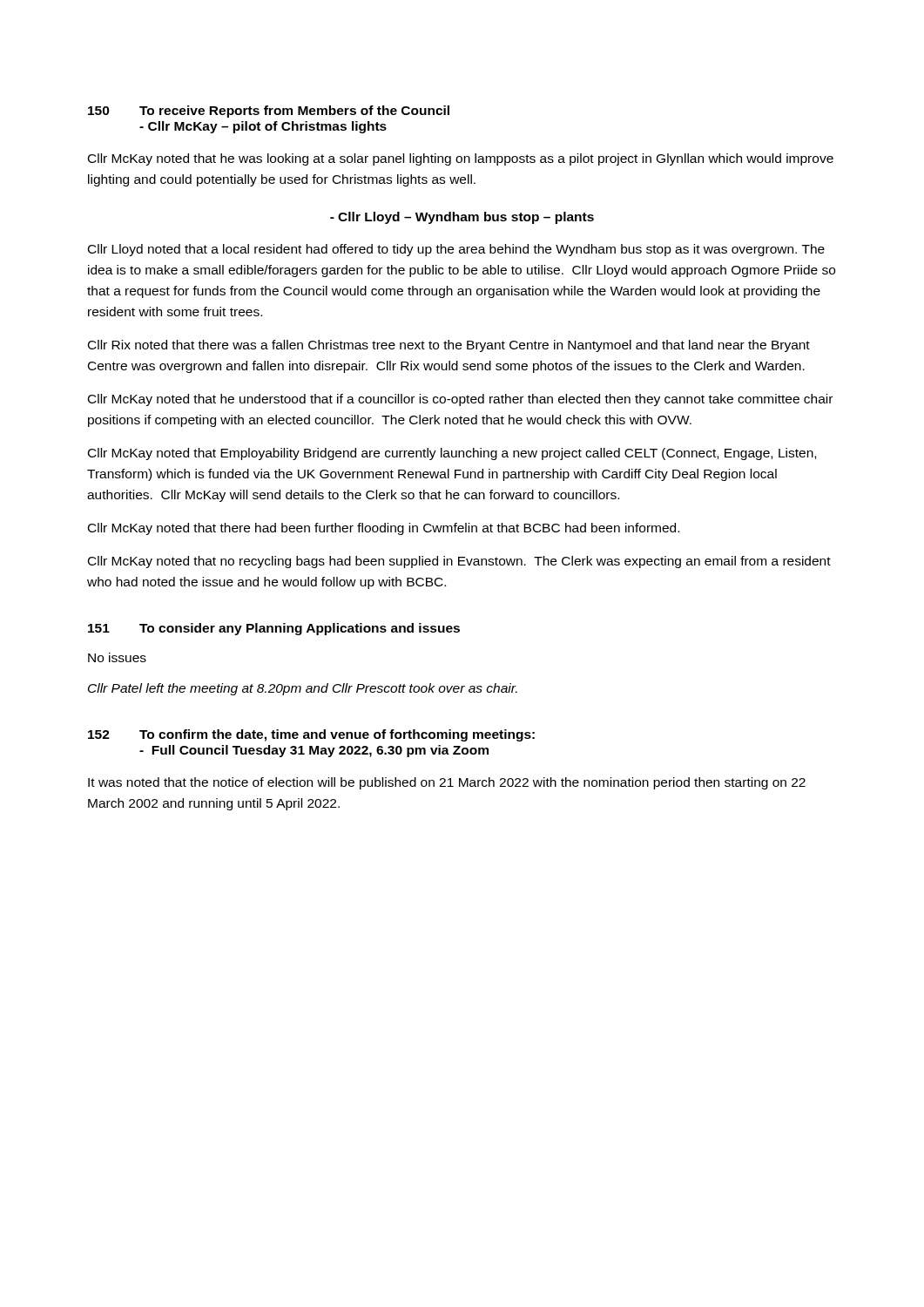Locate the text block that reads "It was noted that"
924x1307 pixels.
tap(447, 793)
